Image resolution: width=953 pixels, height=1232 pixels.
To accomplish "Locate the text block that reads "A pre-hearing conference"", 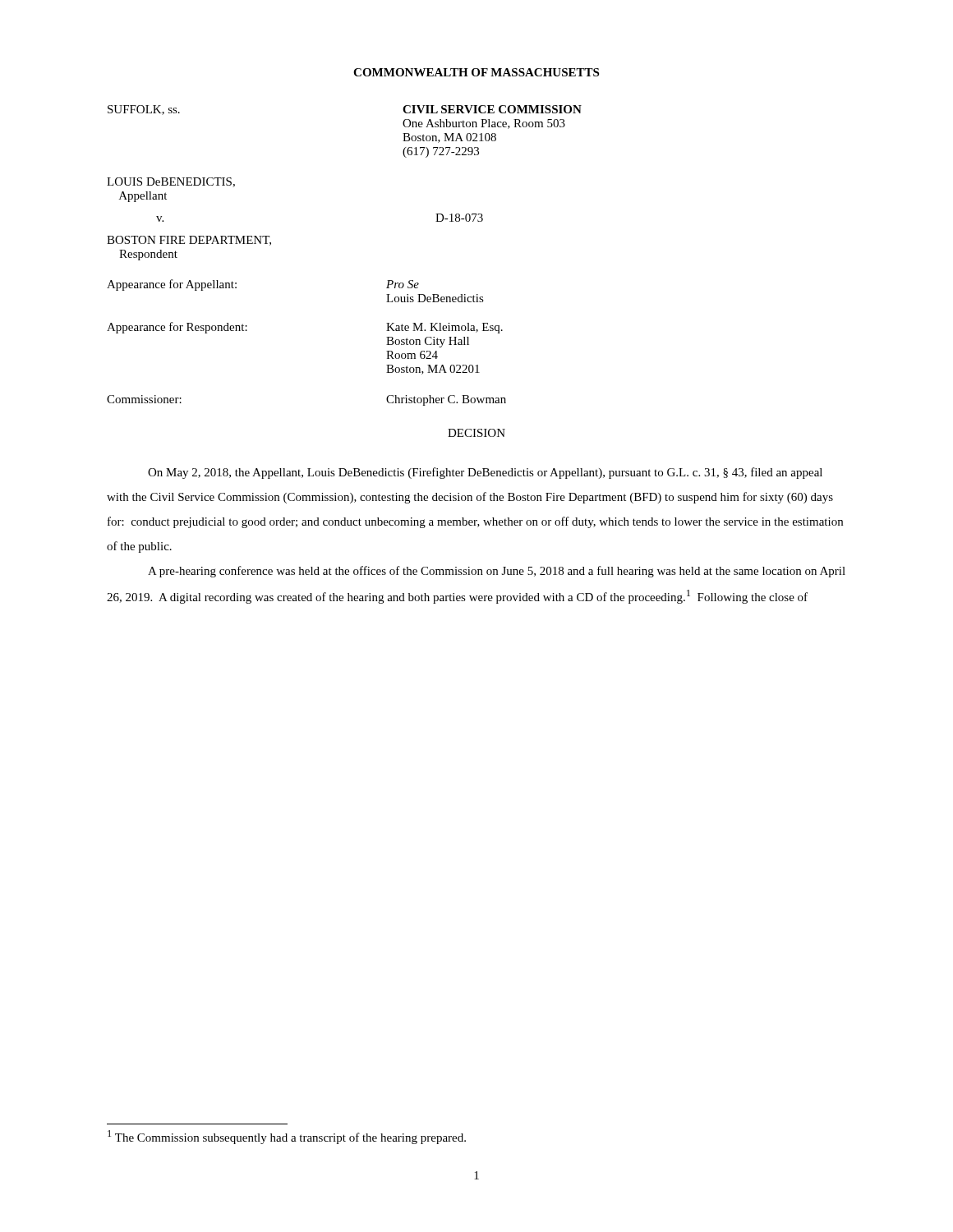I will [x=476, y=584].
